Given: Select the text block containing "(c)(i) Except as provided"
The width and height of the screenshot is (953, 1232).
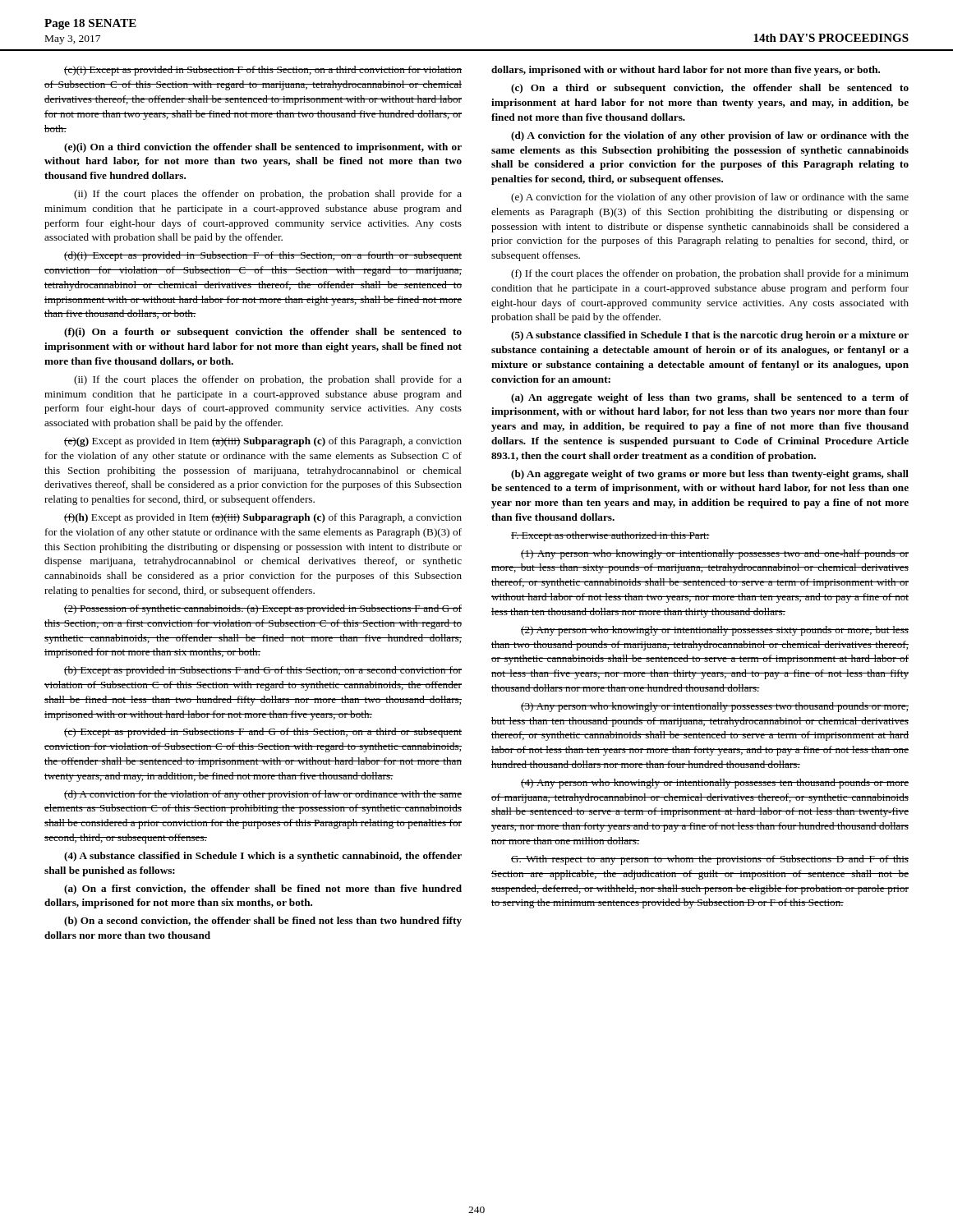Looking at the screenshot, I should (x=253, y=503).
